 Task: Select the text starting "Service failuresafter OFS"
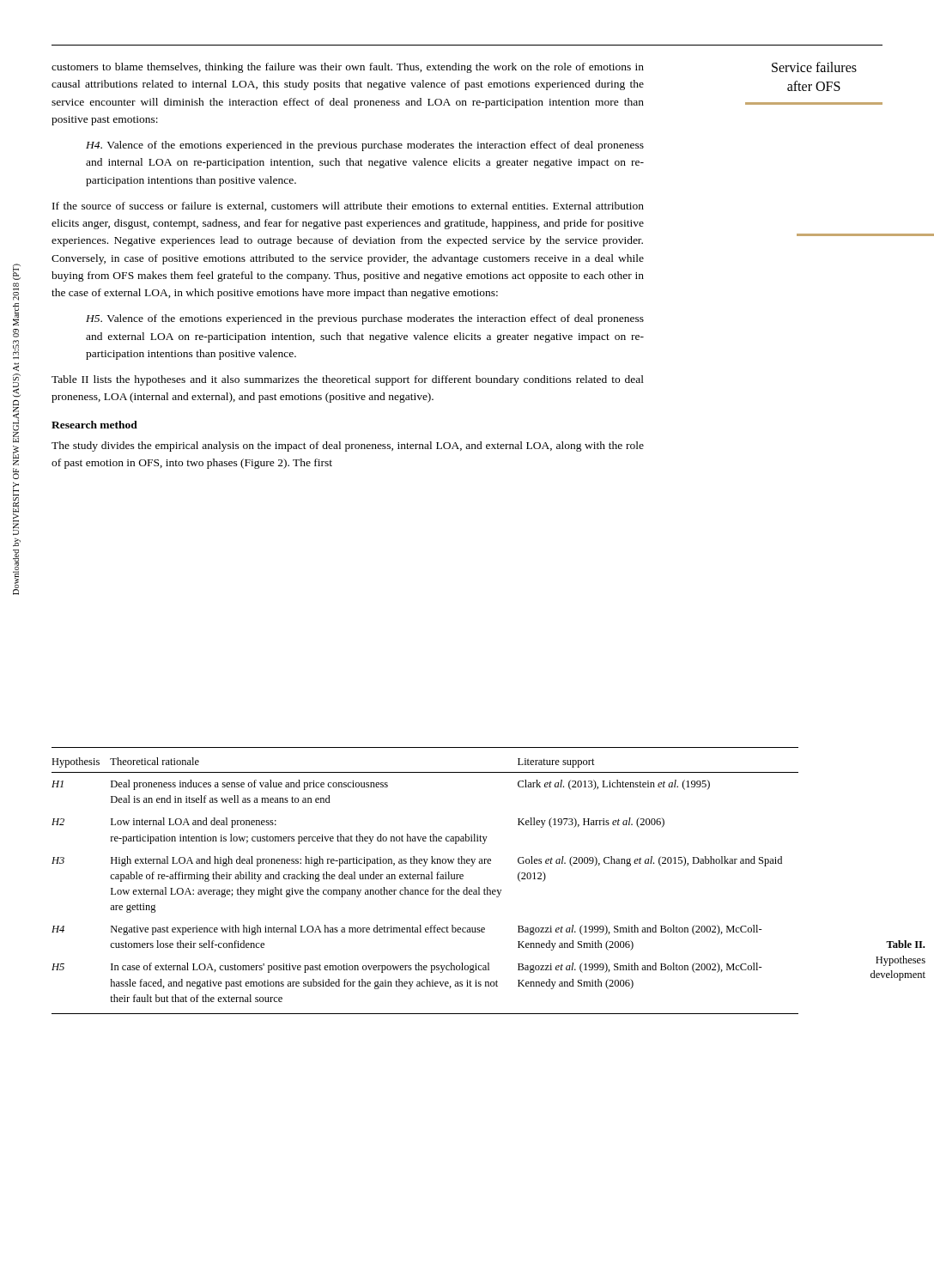click(814, 77)
